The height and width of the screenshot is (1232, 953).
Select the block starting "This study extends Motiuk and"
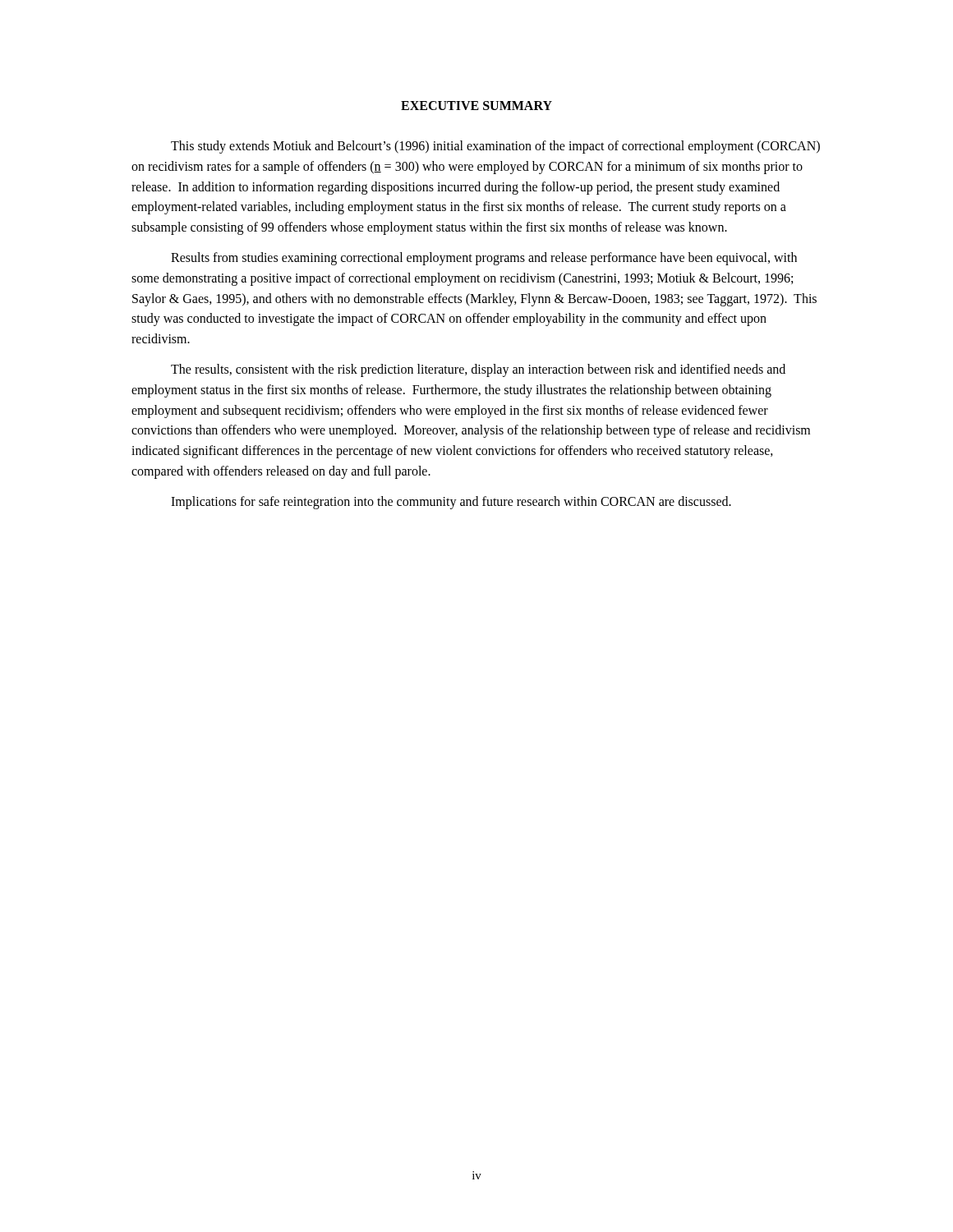point(476,187)
